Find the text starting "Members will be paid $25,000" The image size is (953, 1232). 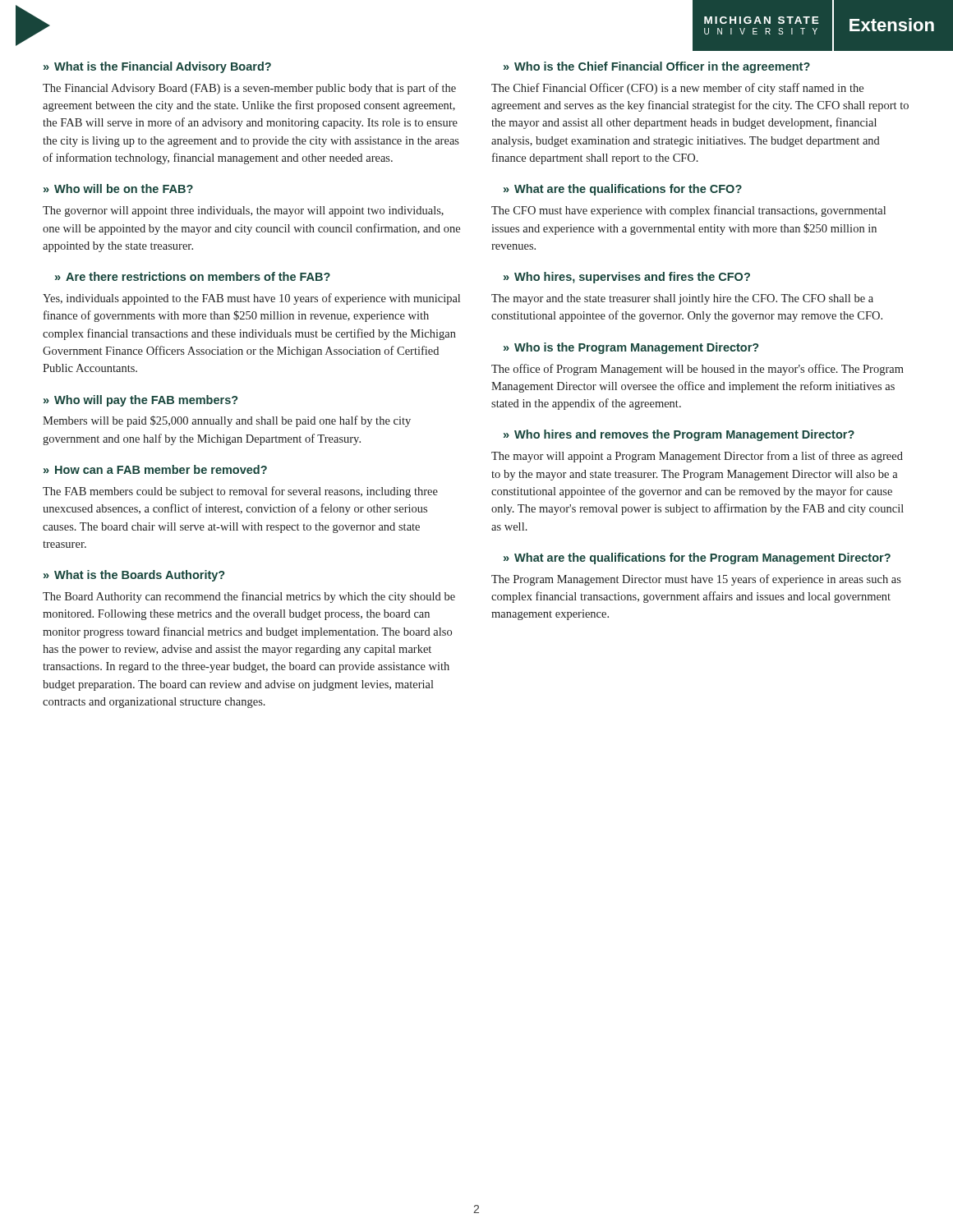click(227, 430)
